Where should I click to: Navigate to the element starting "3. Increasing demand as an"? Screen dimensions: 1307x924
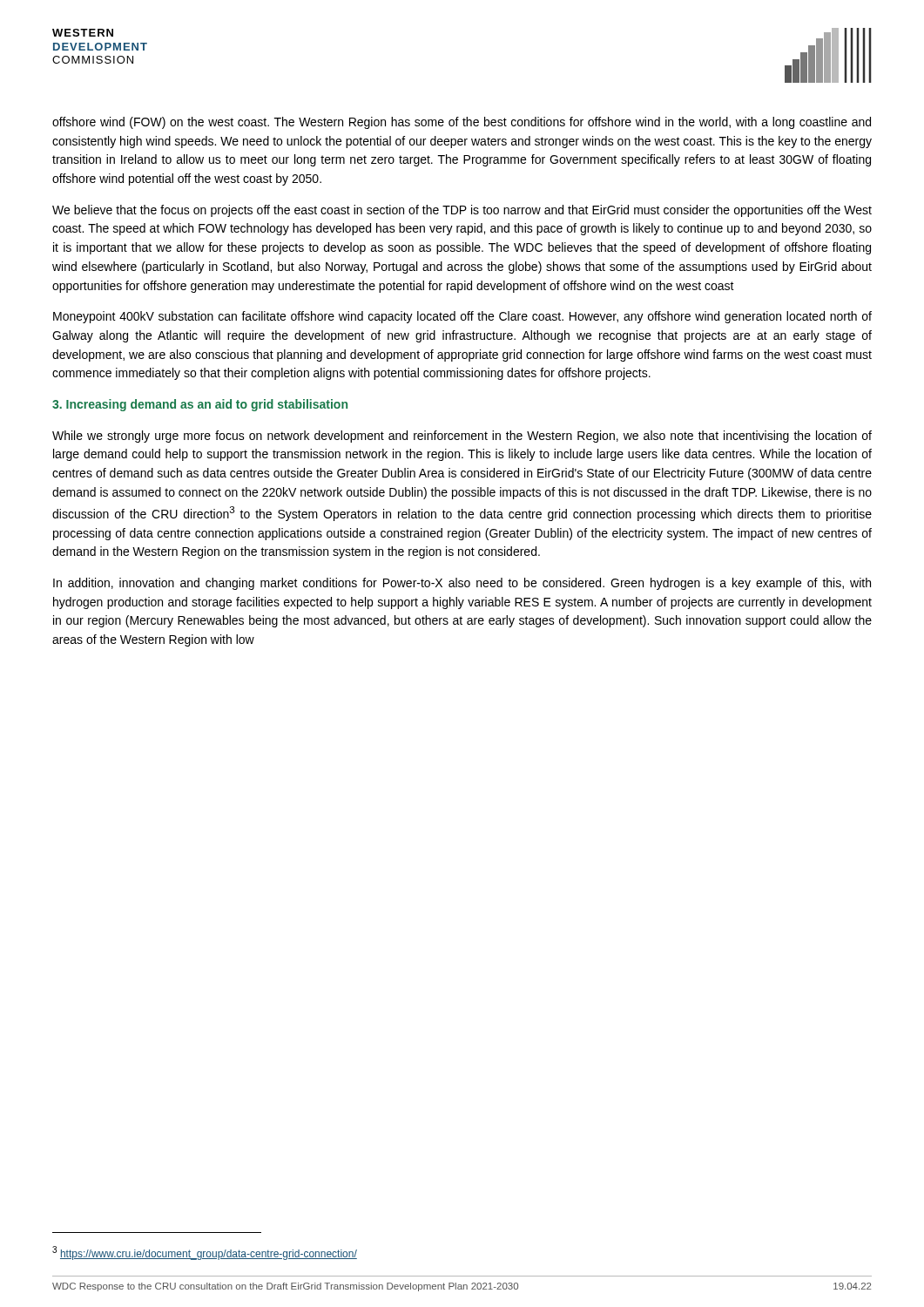200,405
